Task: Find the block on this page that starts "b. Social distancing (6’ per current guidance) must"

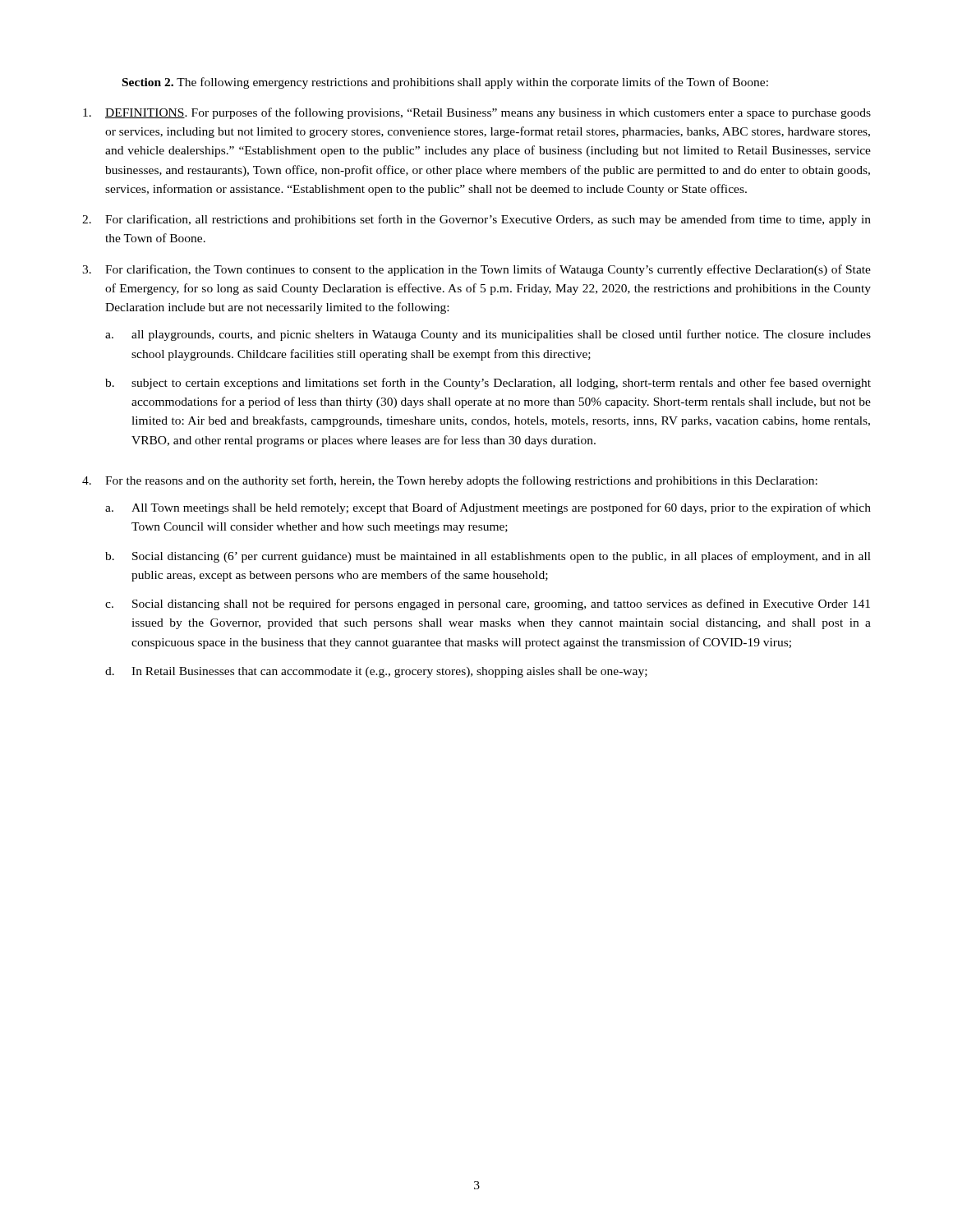Action: click(x=488, y=565)
